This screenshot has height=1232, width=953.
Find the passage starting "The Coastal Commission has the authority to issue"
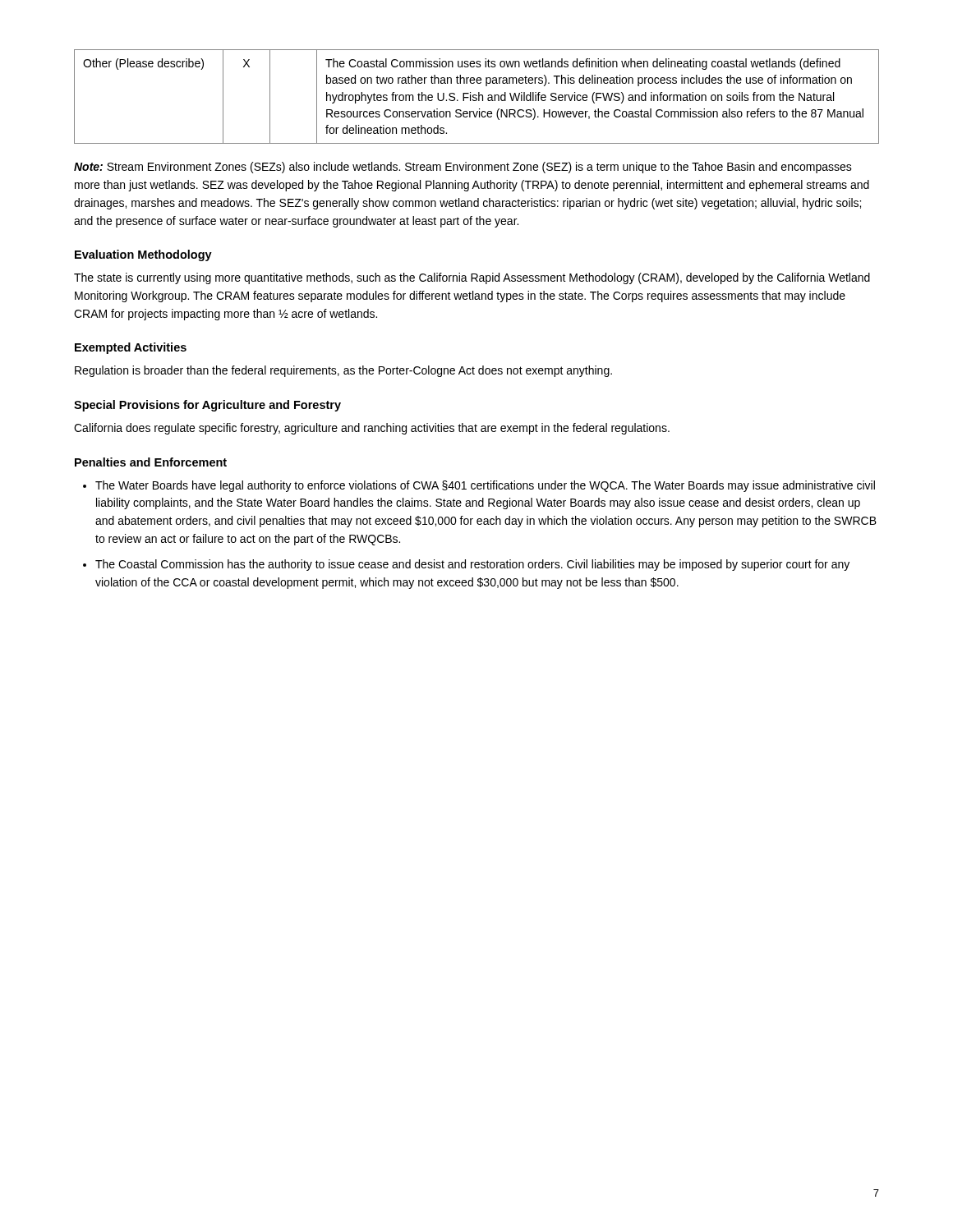[x=472, y=573]
